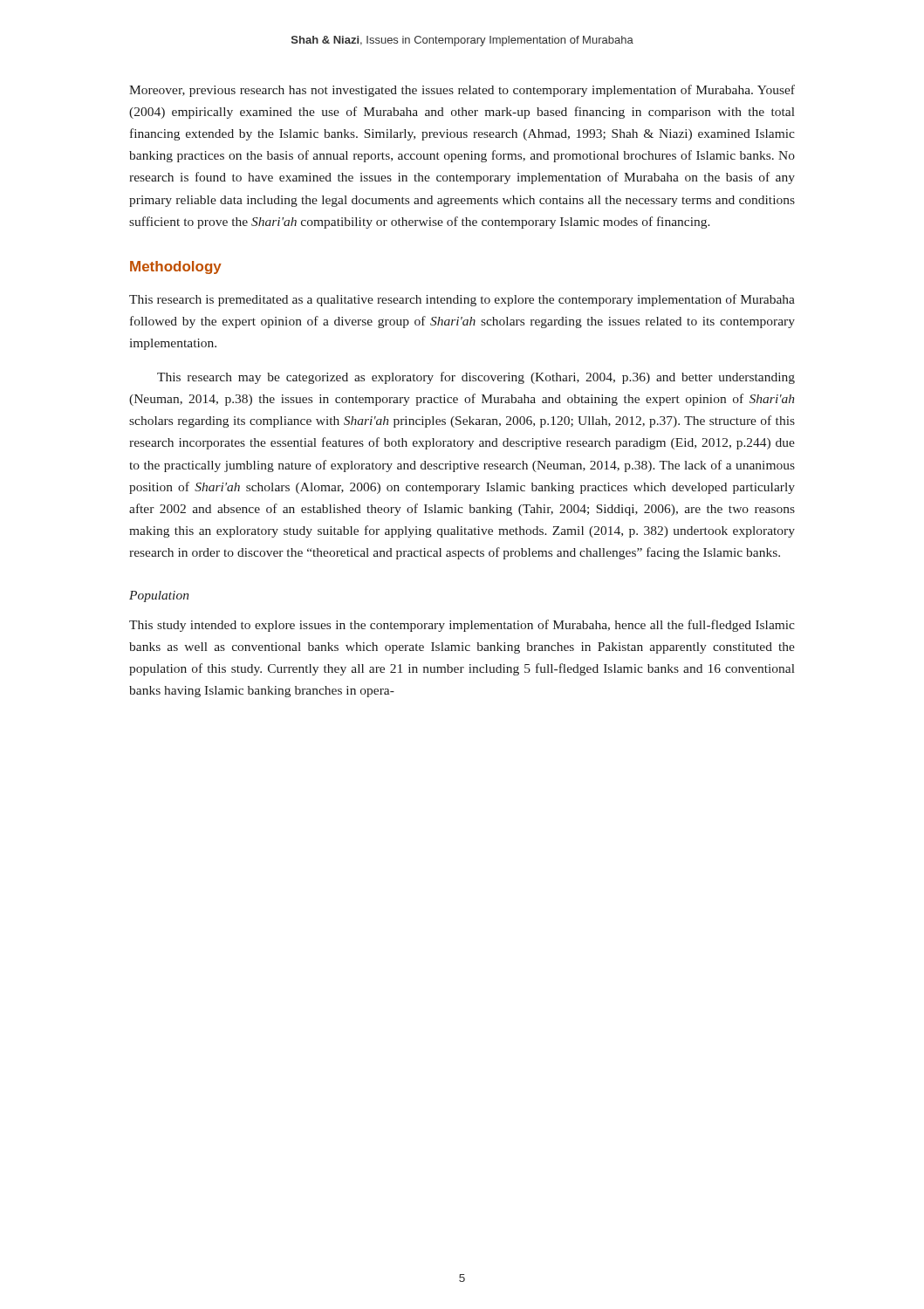Click the passage that begins "This research is premeditated as a qualitative research"
The image size is (924, 1309).
[462, 321]
